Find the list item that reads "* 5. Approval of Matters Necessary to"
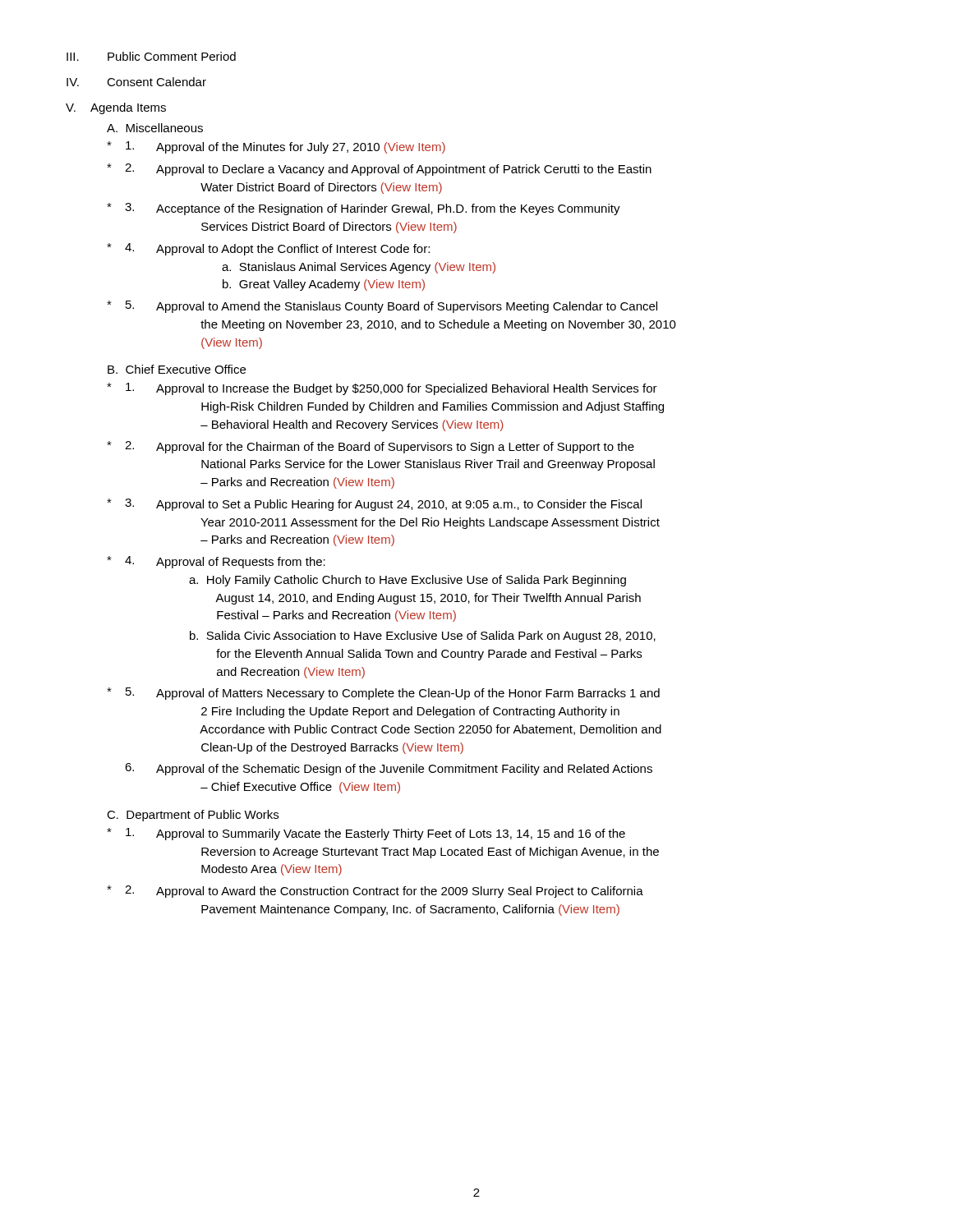Image resolution: width=953 pixels, height=1232 pixels. [384, 720]
